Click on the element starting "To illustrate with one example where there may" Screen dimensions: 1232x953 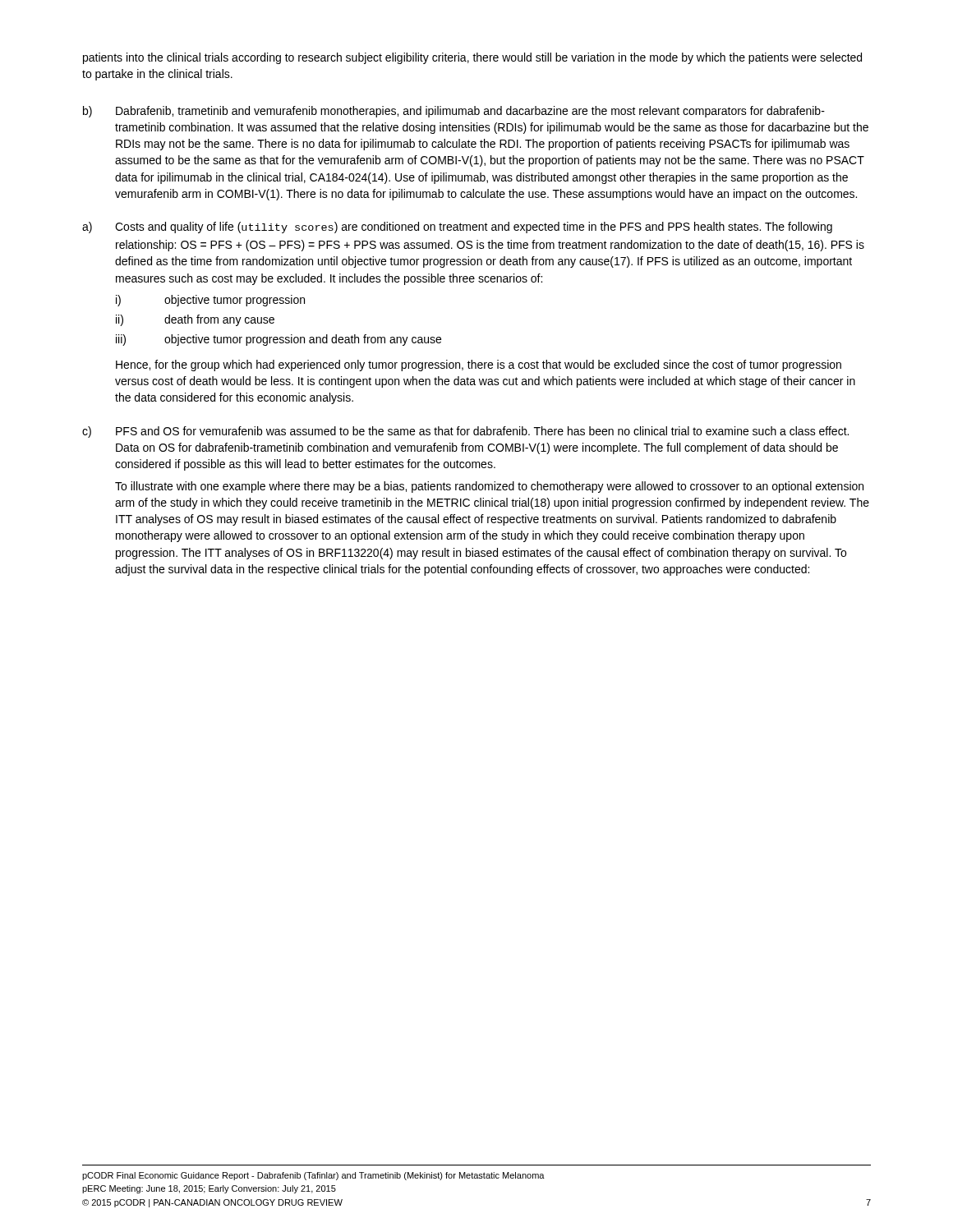point(492,527)
